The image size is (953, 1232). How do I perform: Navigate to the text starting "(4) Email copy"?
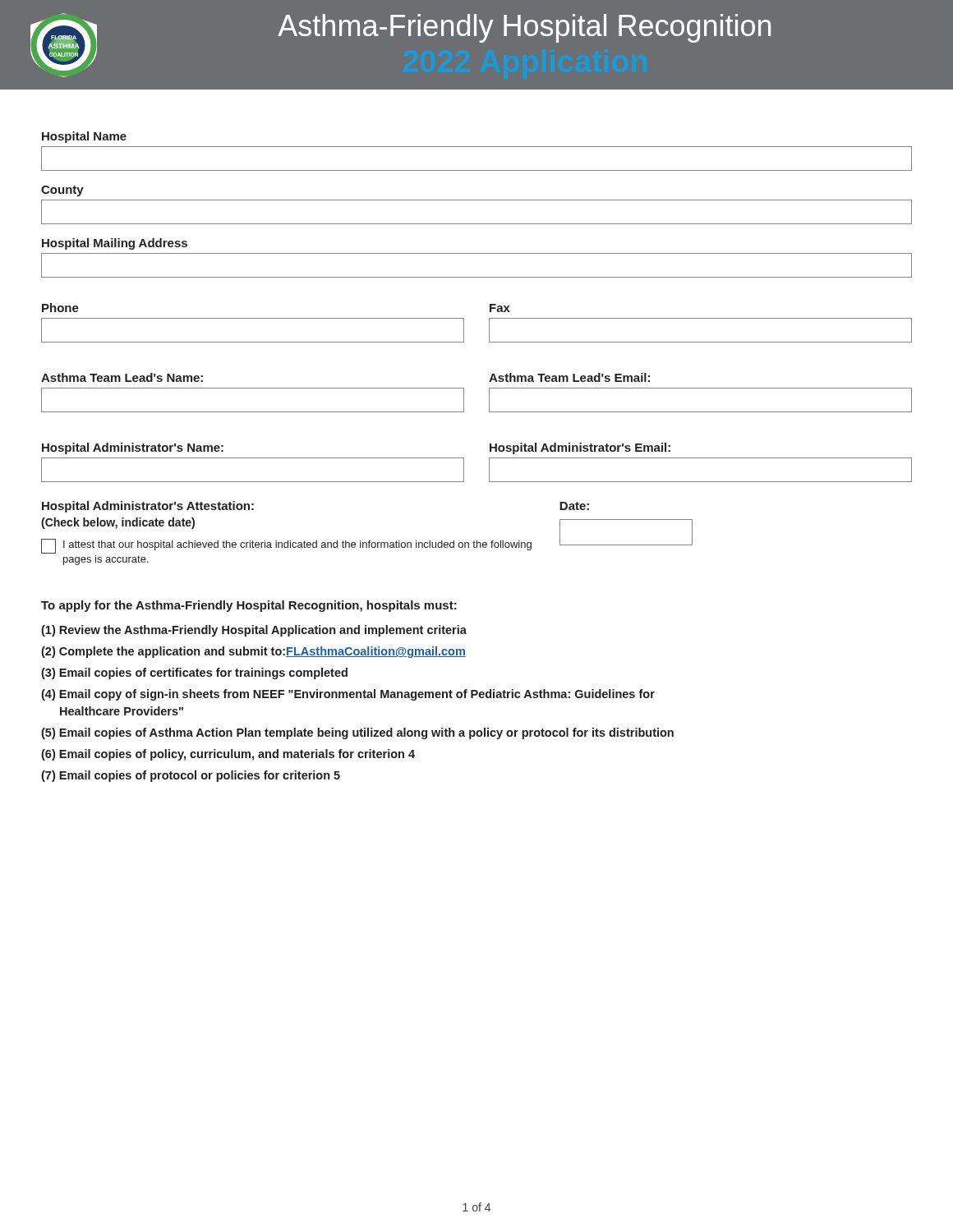[476, 704]
